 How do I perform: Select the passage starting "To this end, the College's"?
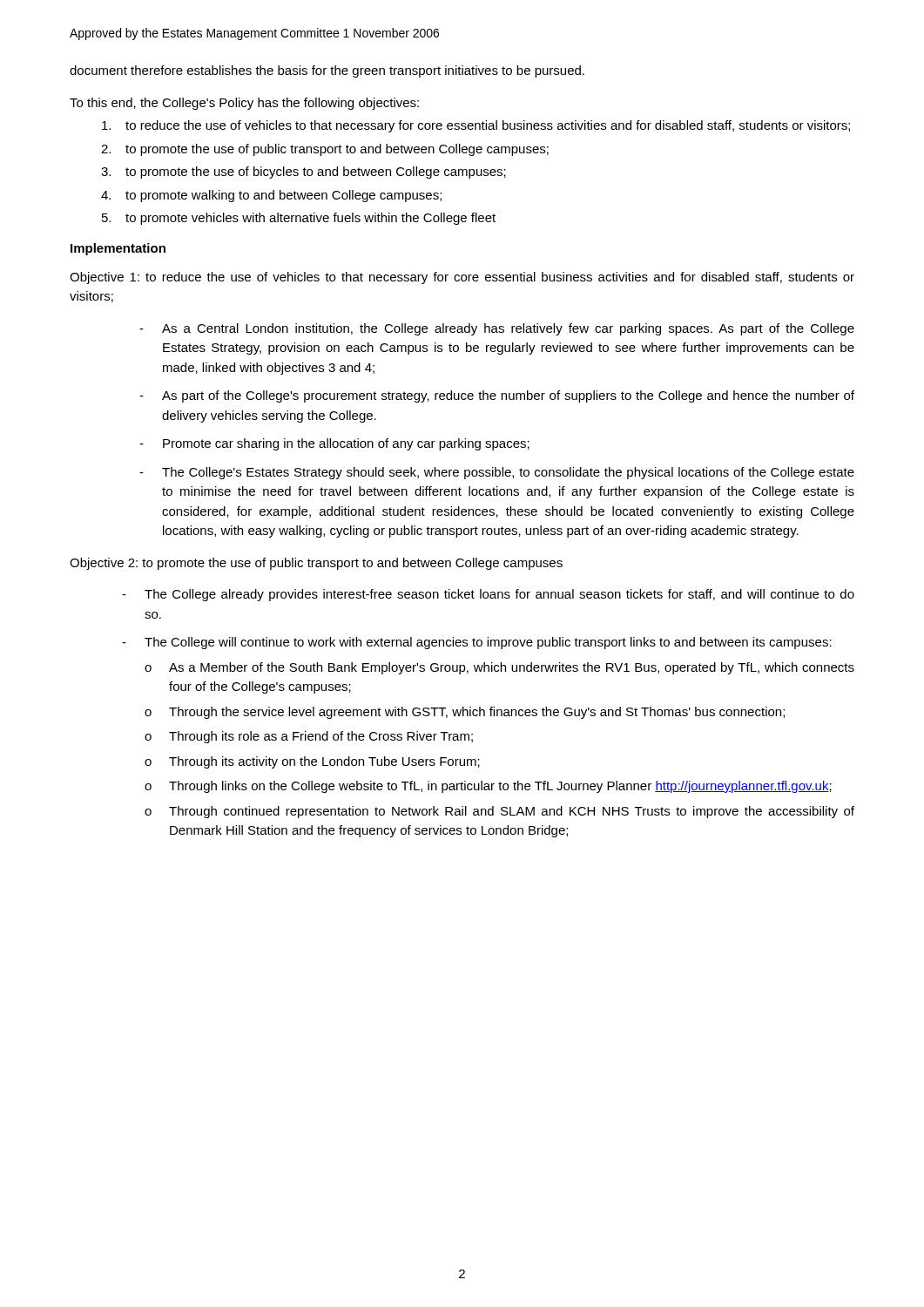[x=245, y=102]
